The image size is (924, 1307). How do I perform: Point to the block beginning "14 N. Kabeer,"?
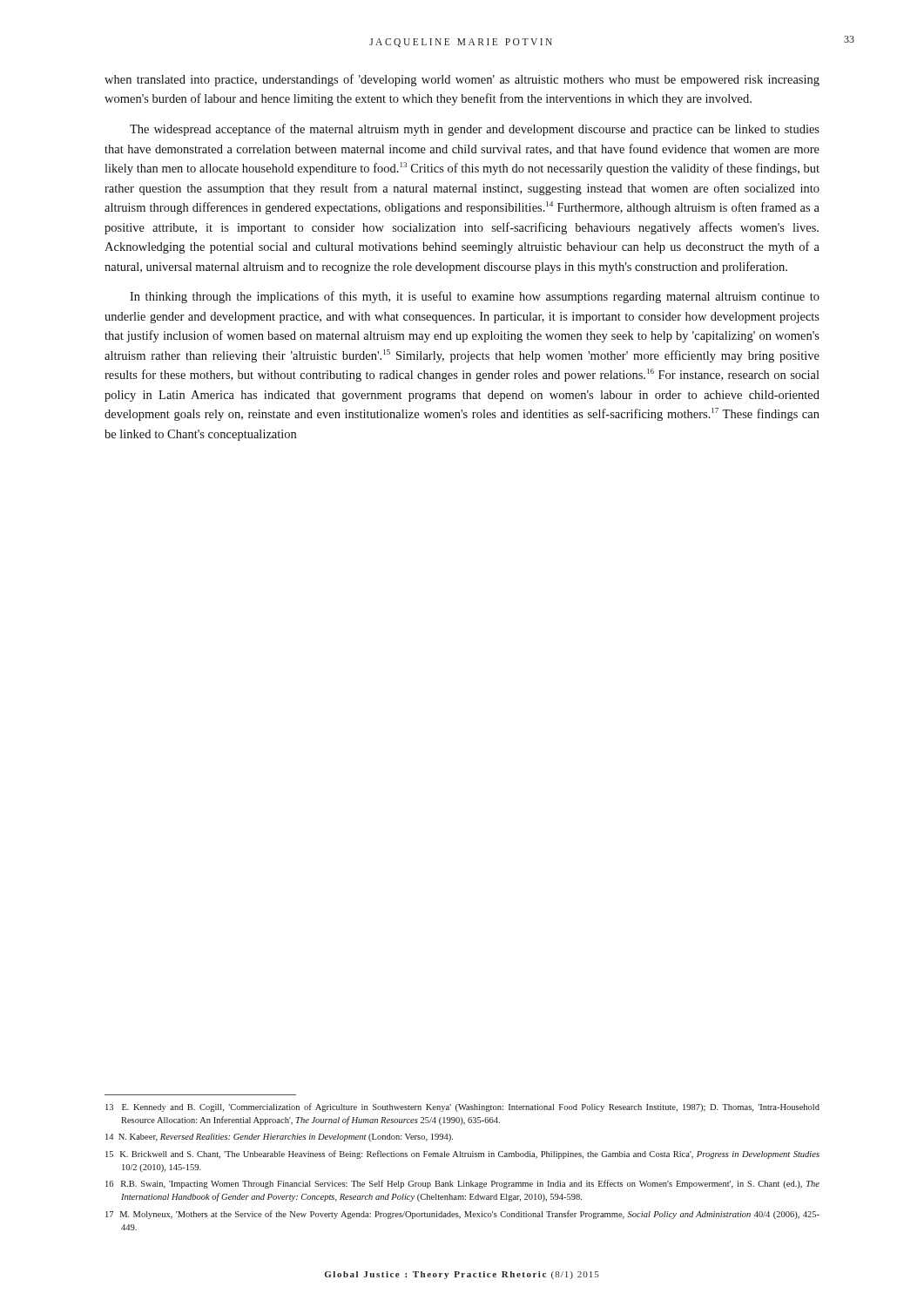pyautogui.click(x=279, y=1137)
